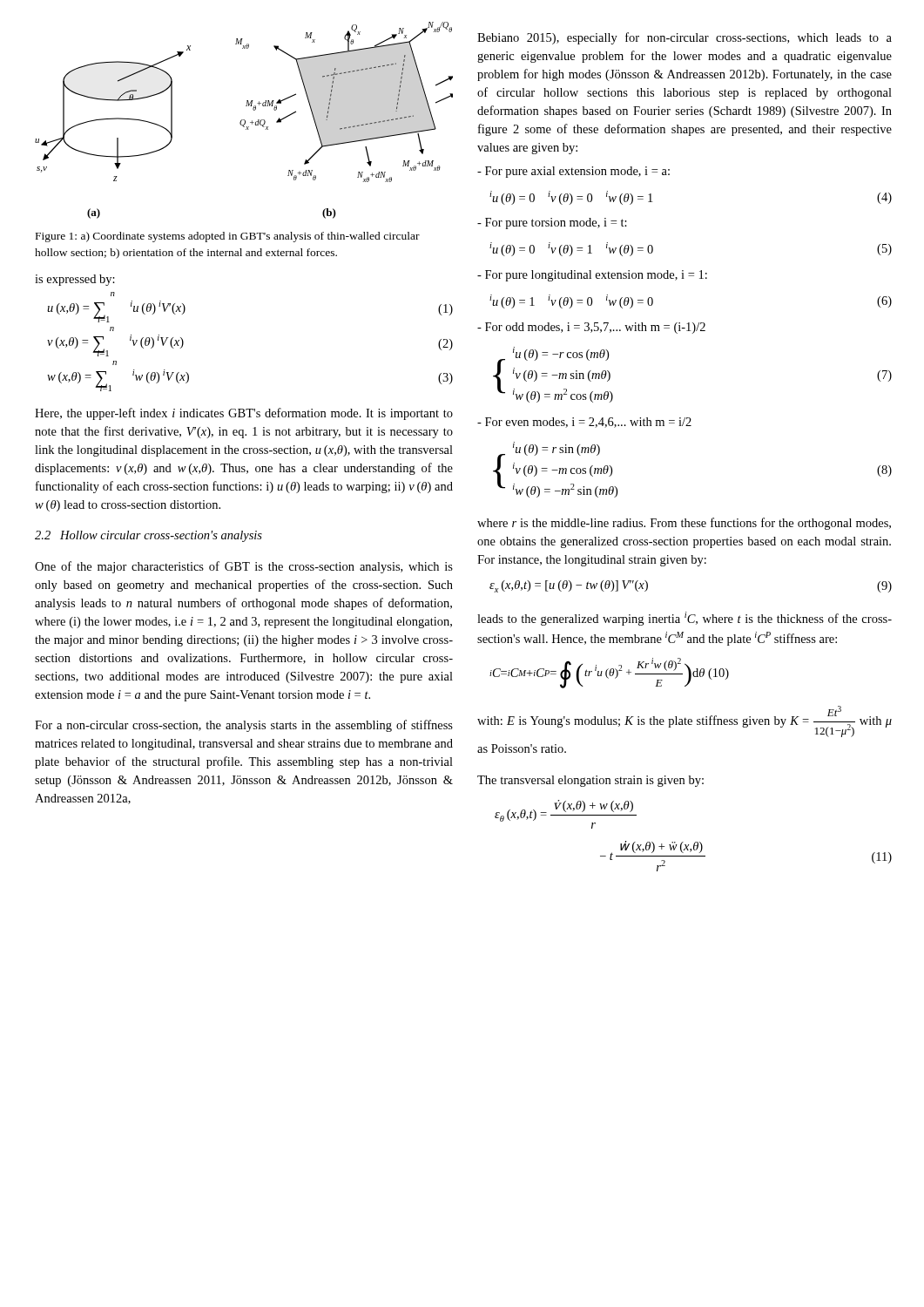Locate the text block containing "where r is the middle-line radius. From these"
Screen dimensions: 1307x924
coord(684,541)
